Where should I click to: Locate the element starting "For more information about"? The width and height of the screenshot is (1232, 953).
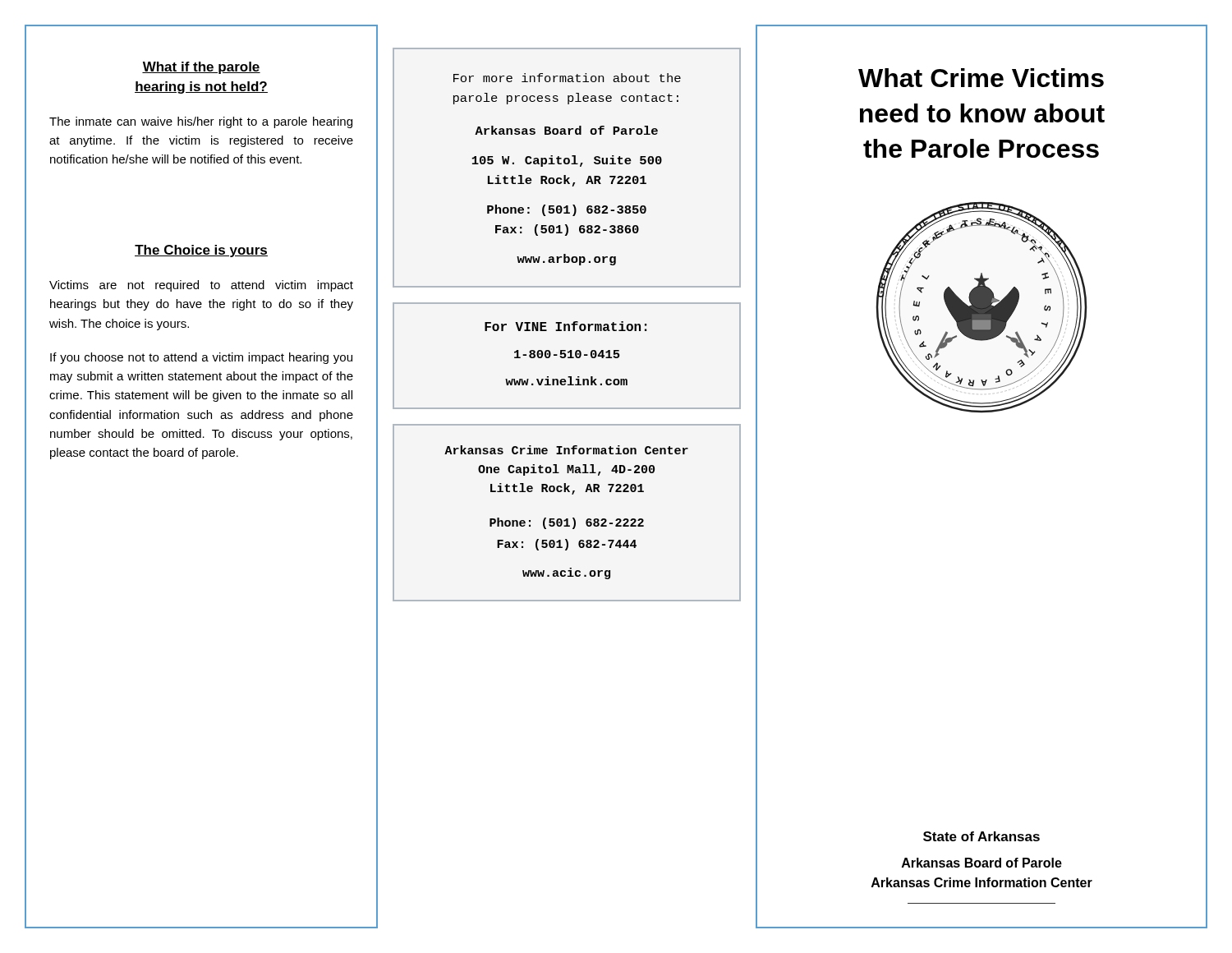(567, 169)
